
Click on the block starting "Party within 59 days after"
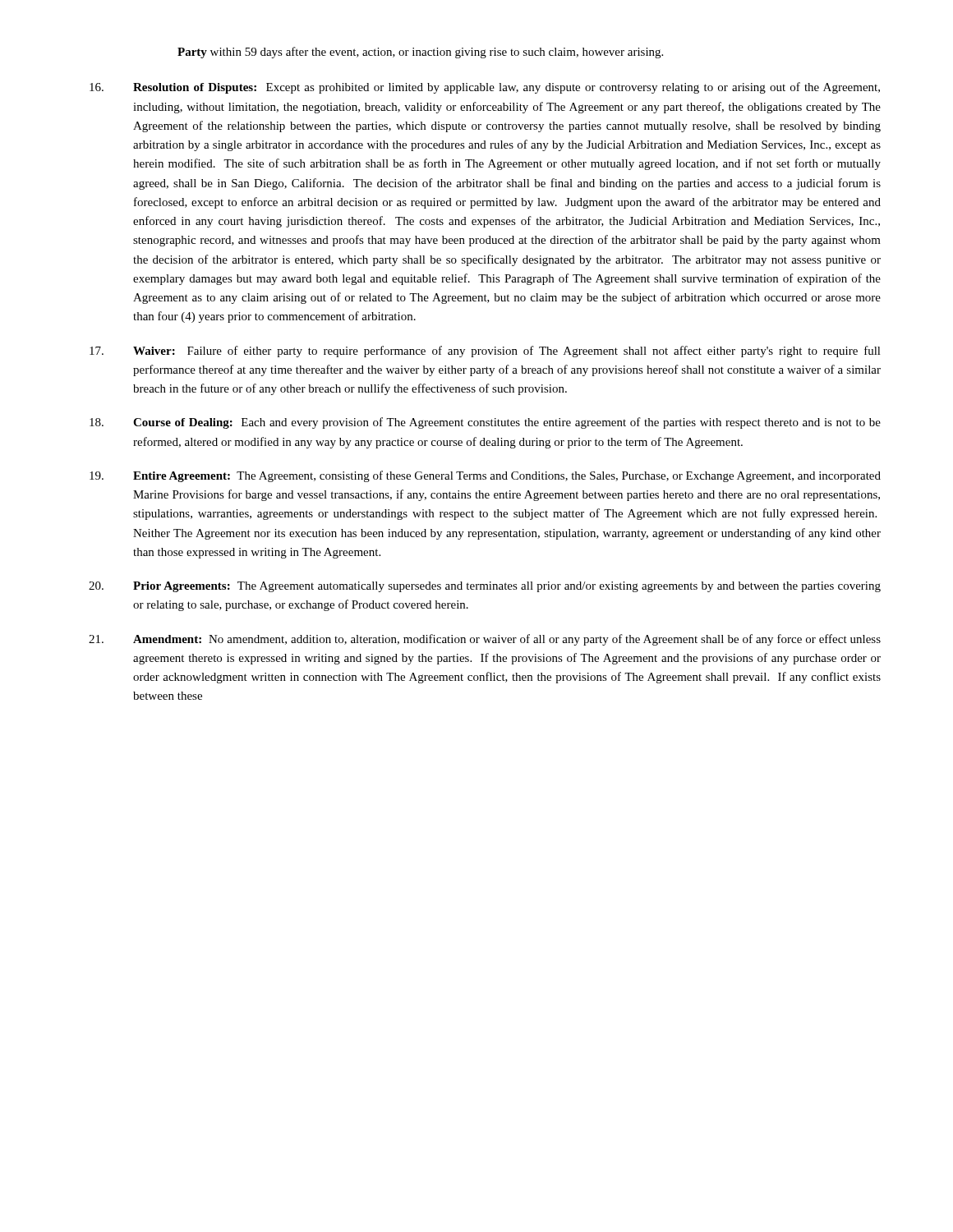click(x=421, y=52)
